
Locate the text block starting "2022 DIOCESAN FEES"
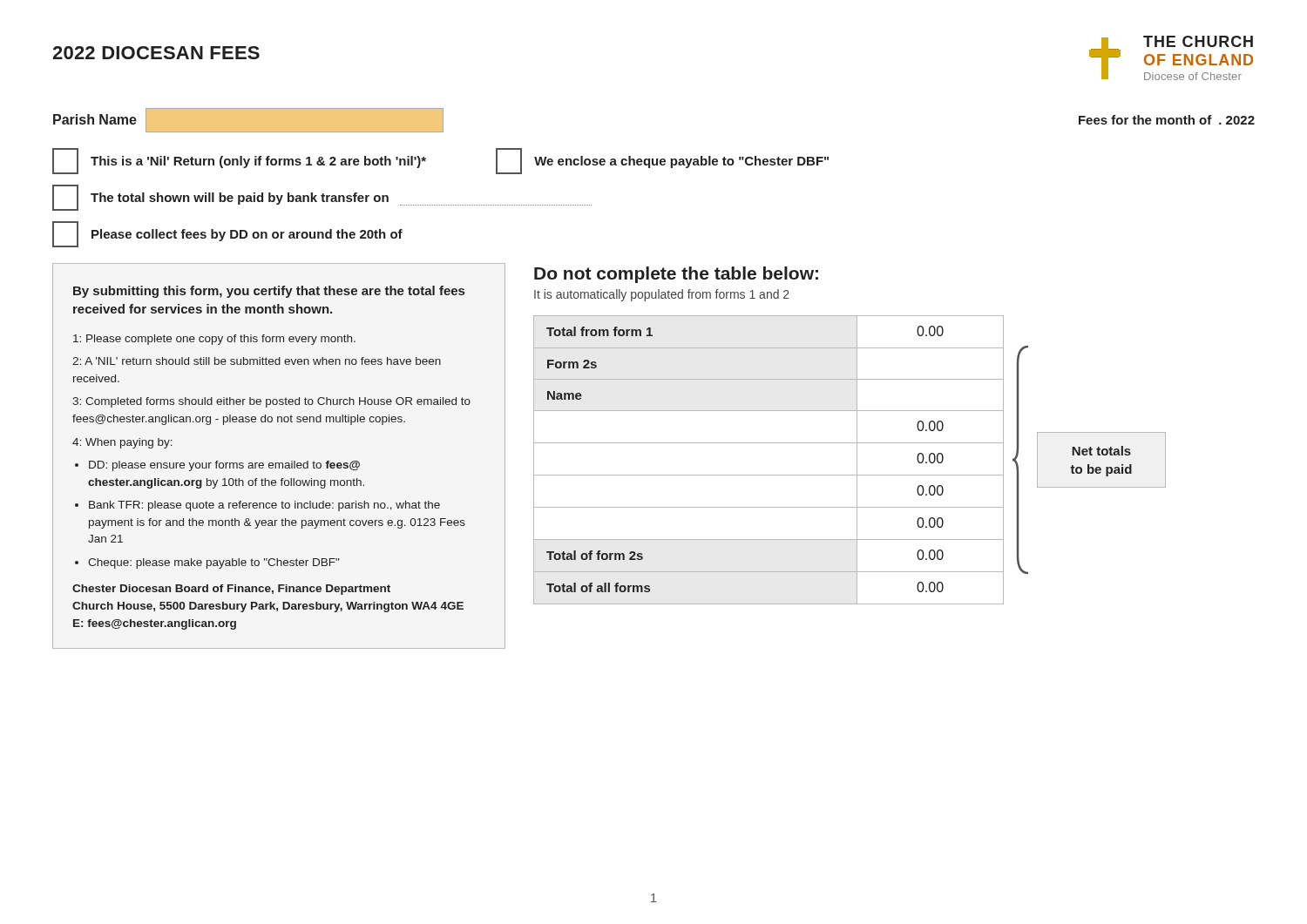coord(156,53)
